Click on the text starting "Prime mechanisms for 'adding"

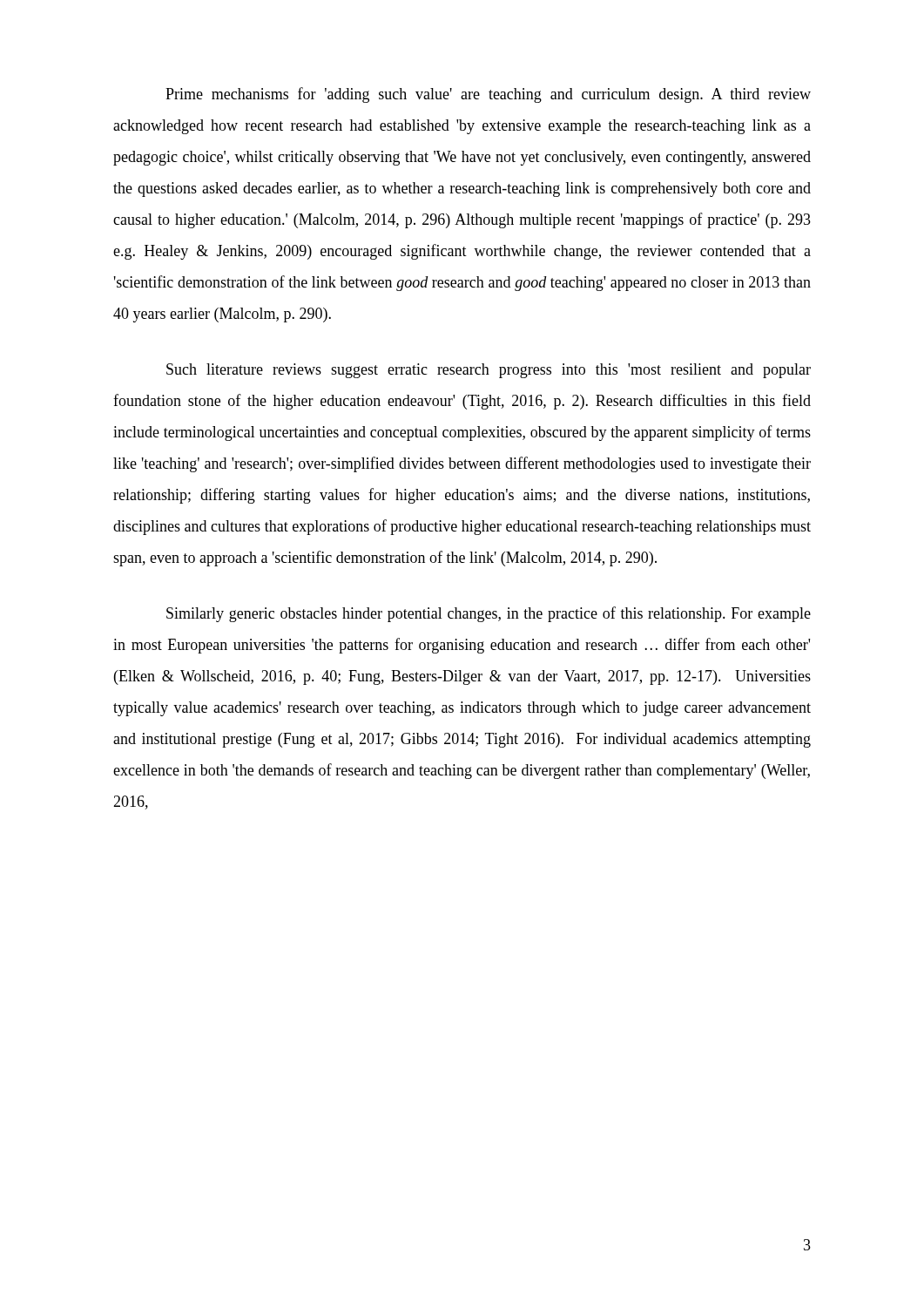click(x=462, y=448)
